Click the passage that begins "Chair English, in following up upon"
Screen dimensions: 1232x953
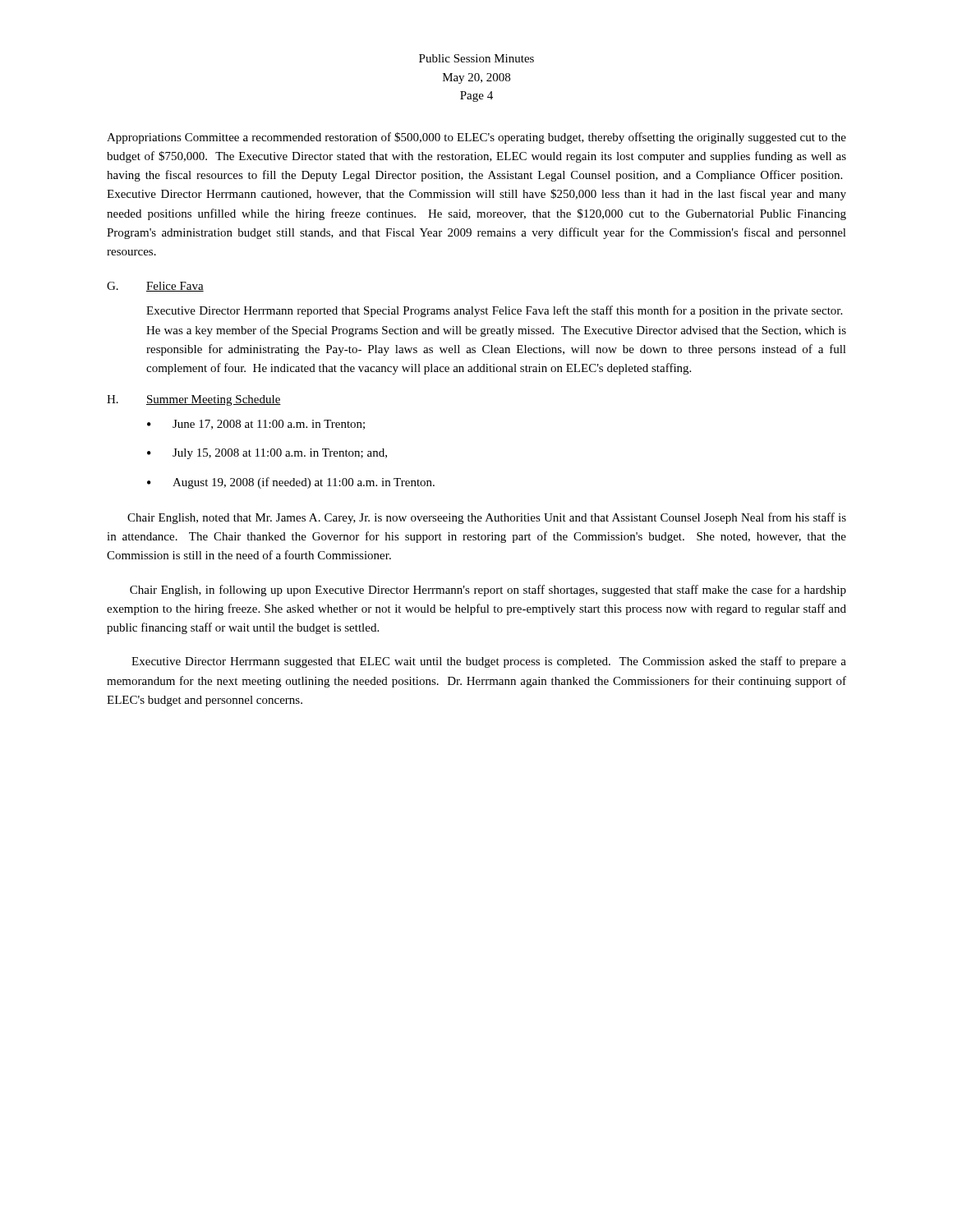coord(476,608)
